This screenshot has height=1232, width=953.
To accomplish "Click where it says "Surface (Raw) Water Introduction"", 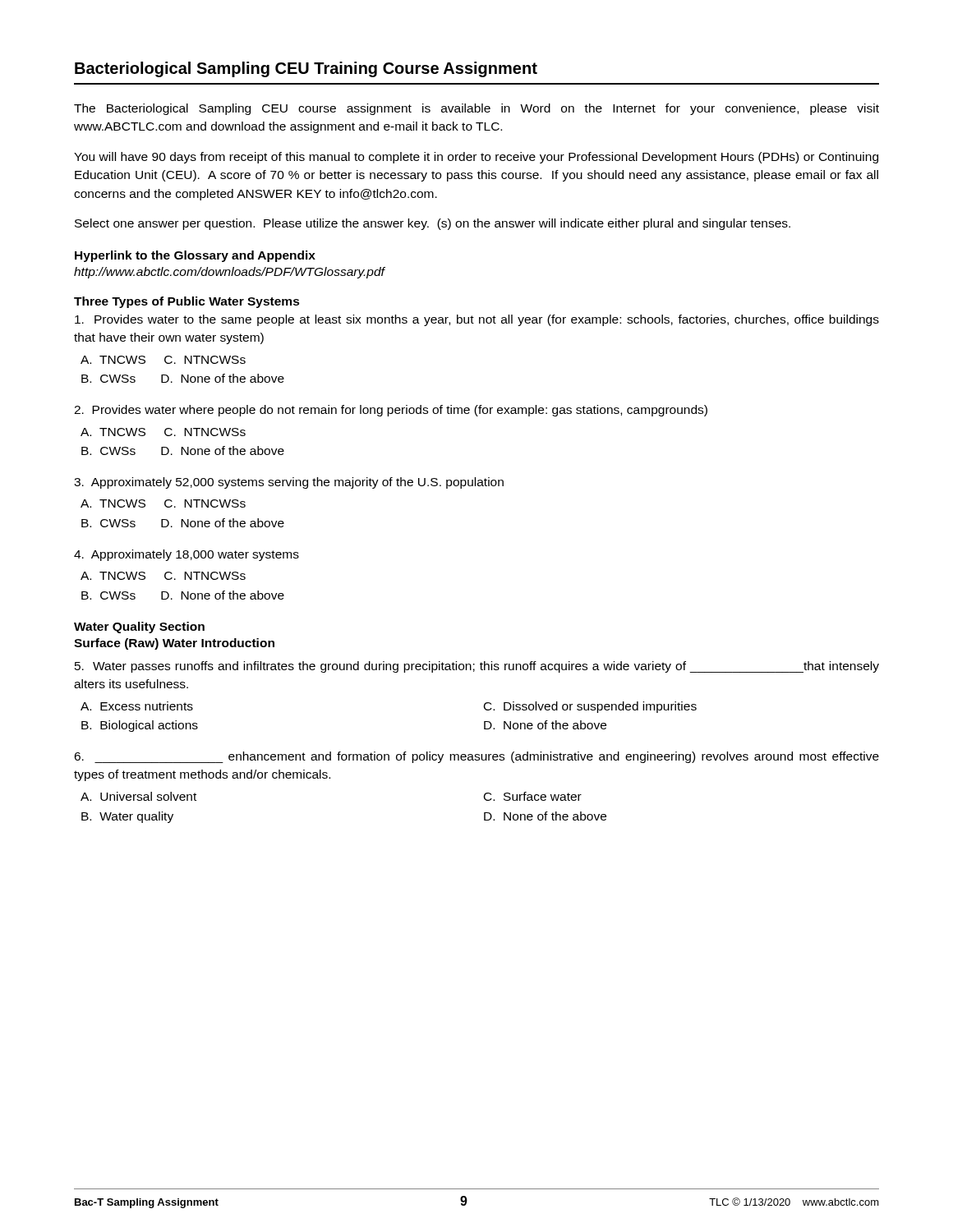I will coord(175,642).
